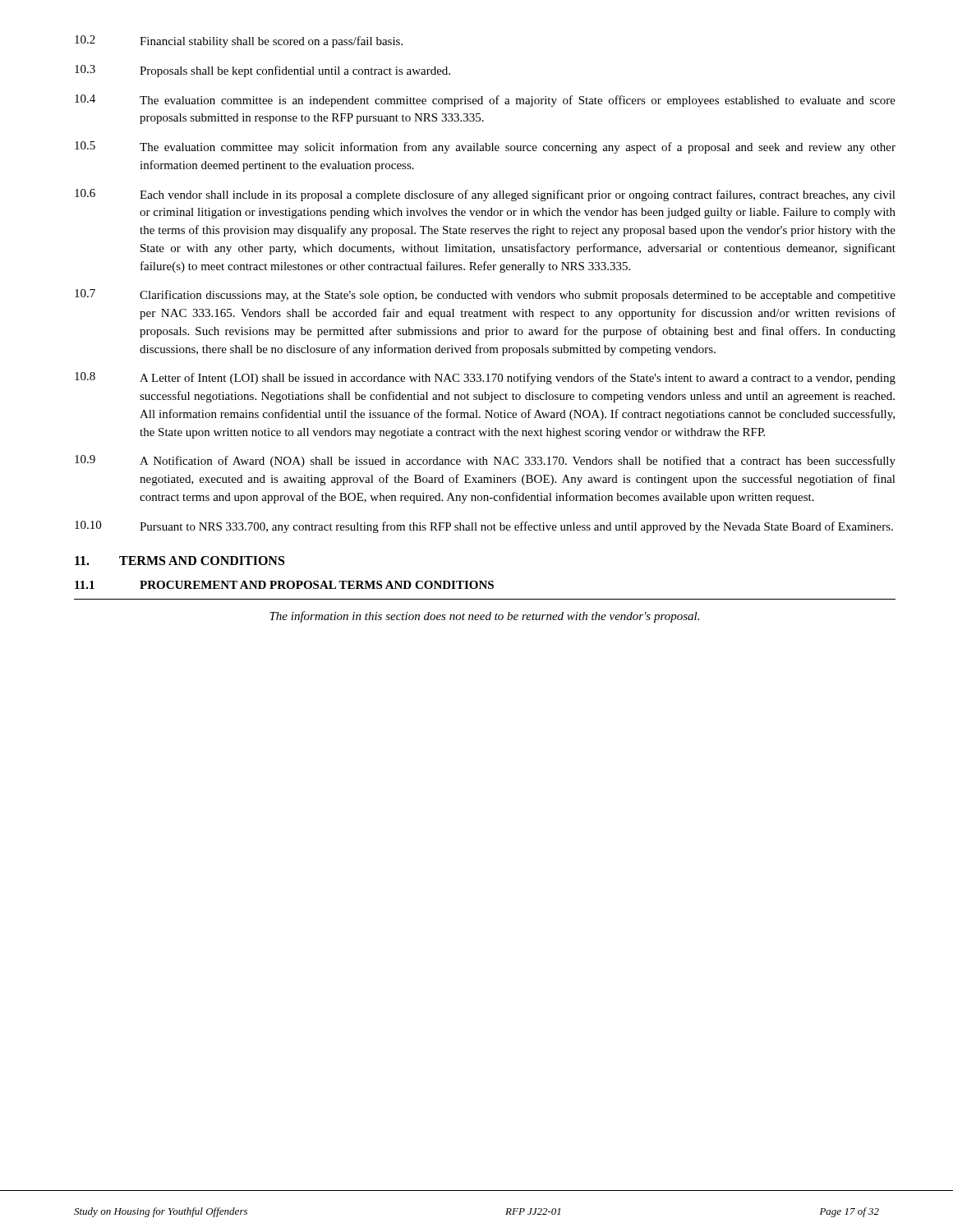The height and width of the screenshot is (1232, 953).
Task: Point to the block beginning "10.7 Clarification discussions may, at the State's sole"
Action: point(485,323)
